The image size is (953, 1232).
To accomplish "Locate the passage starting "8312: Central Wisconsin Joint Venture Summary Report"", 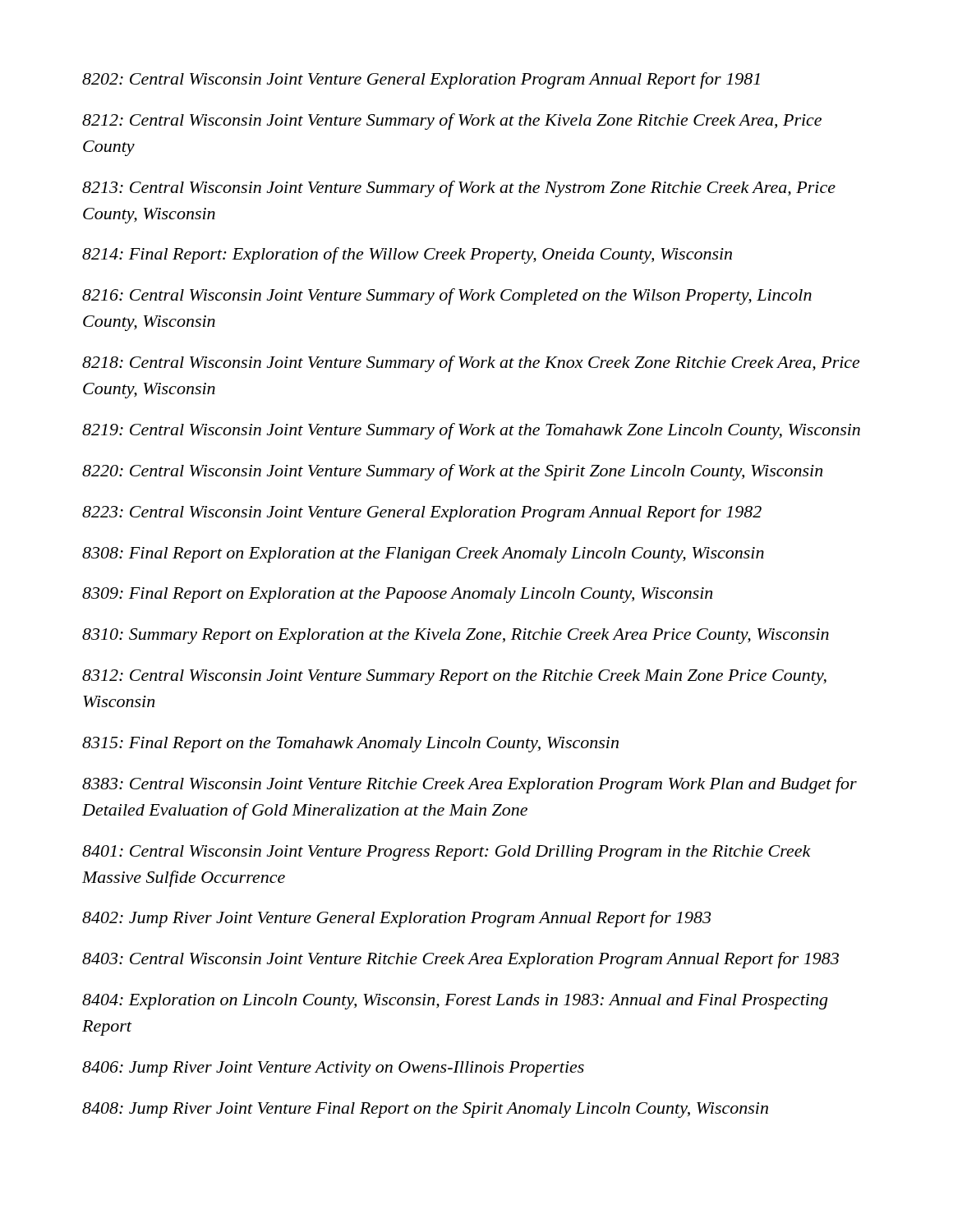I will point(455,688).
